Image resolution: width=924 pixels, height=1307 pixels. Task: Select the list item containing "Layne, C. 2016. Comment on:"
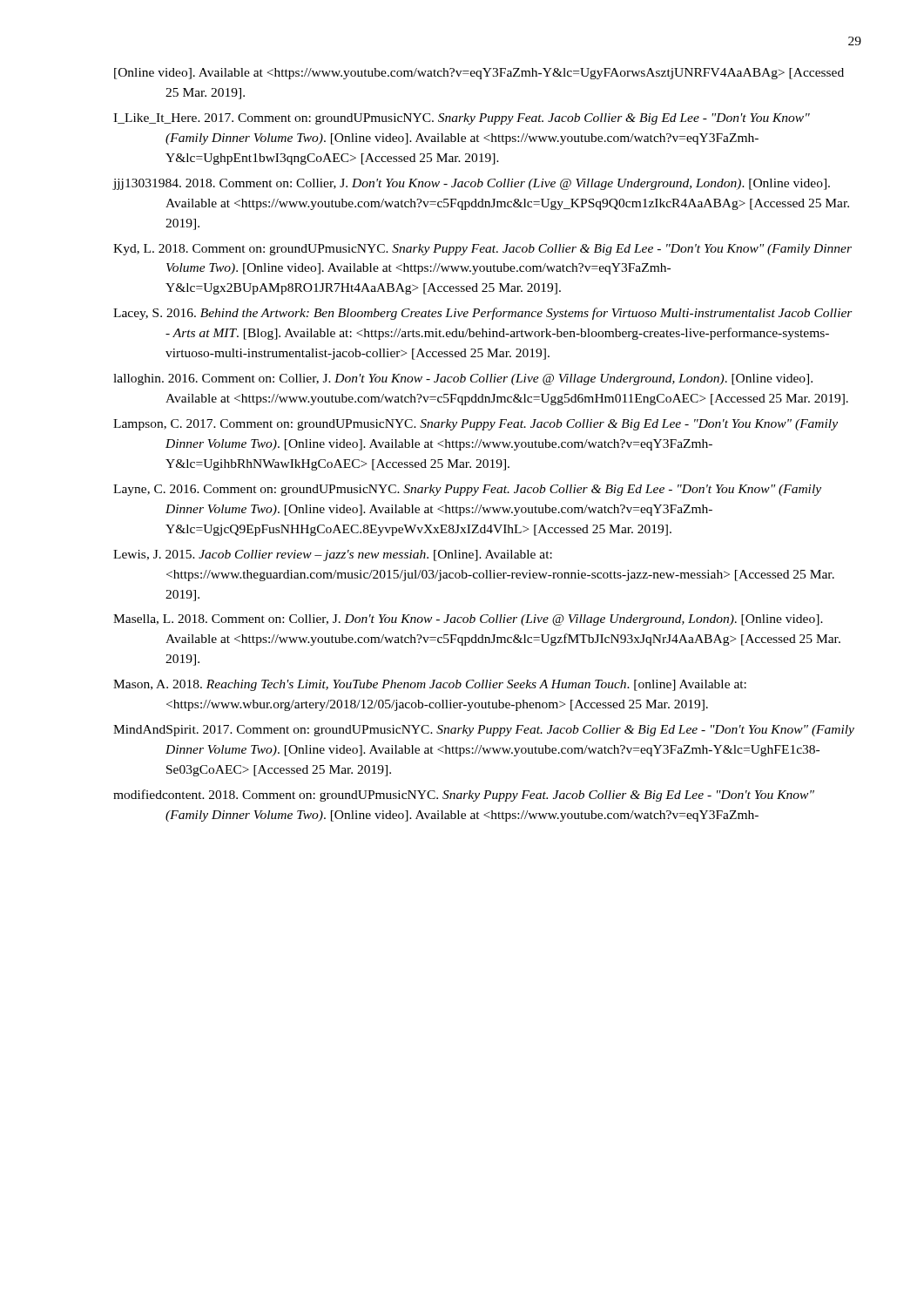(467, 508)
